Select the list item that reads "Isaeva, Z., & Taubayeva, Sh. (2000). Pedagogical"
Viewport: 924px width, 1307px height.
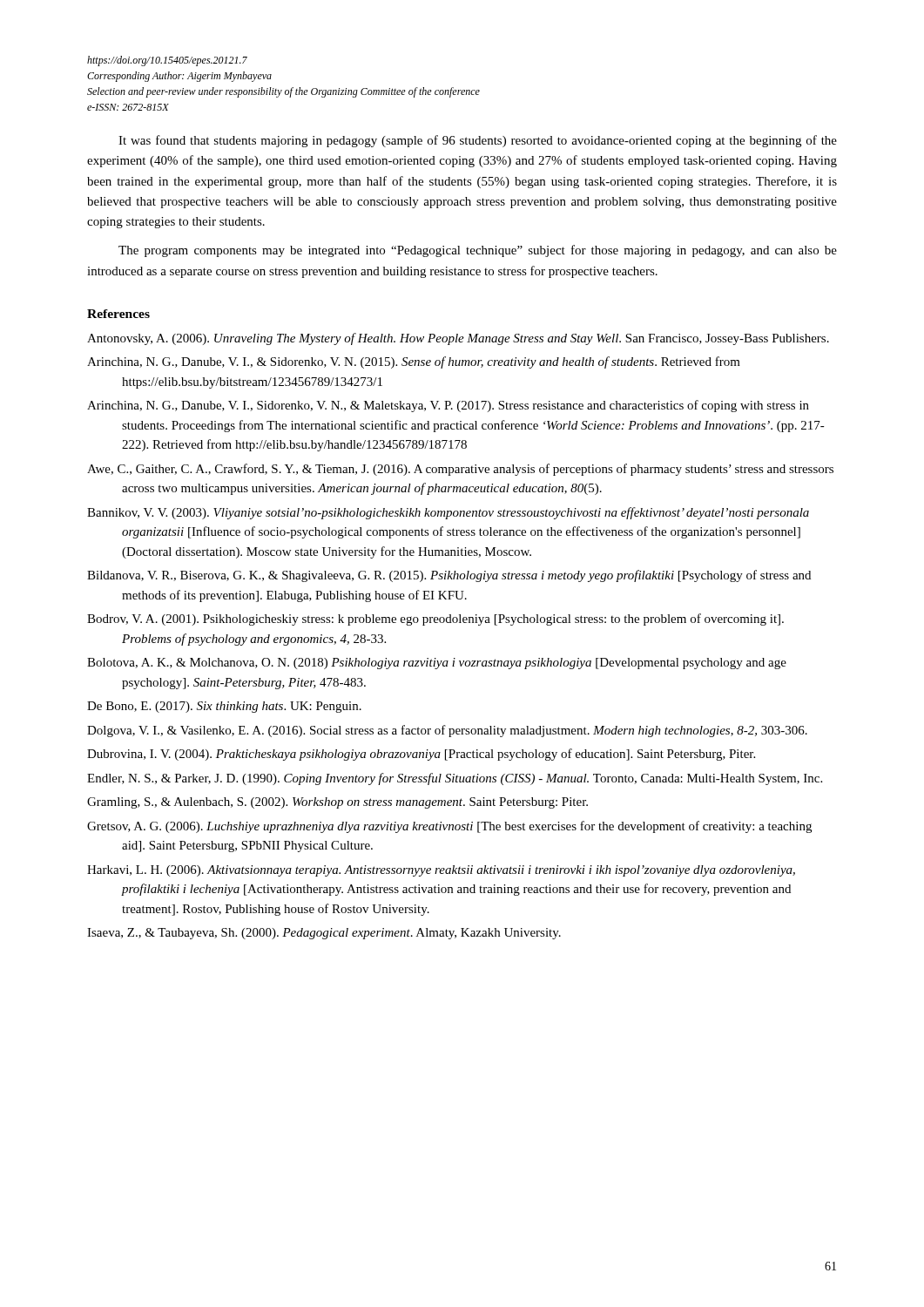point(324,933)
